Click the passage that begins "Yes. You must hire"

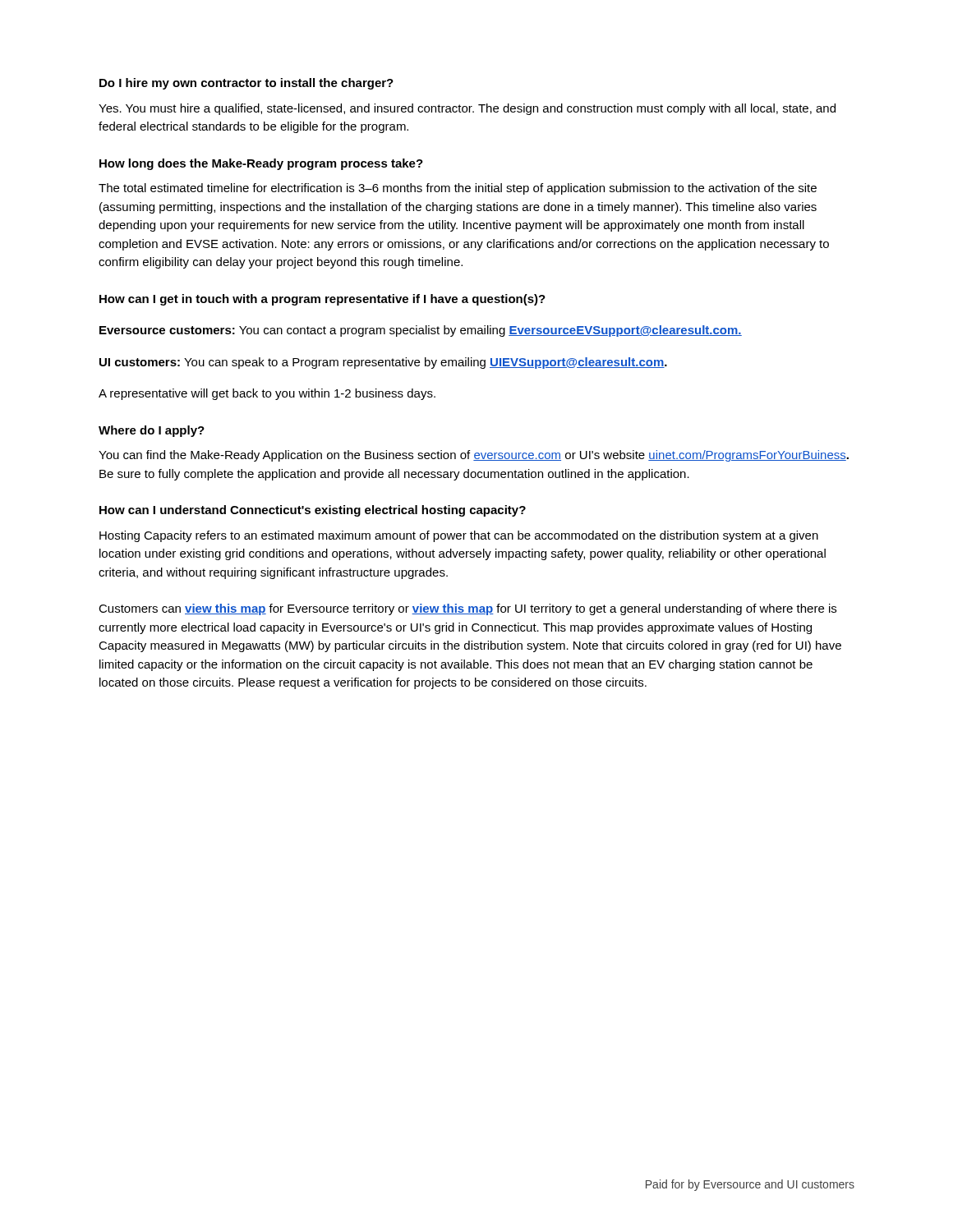tap(476, 117)
